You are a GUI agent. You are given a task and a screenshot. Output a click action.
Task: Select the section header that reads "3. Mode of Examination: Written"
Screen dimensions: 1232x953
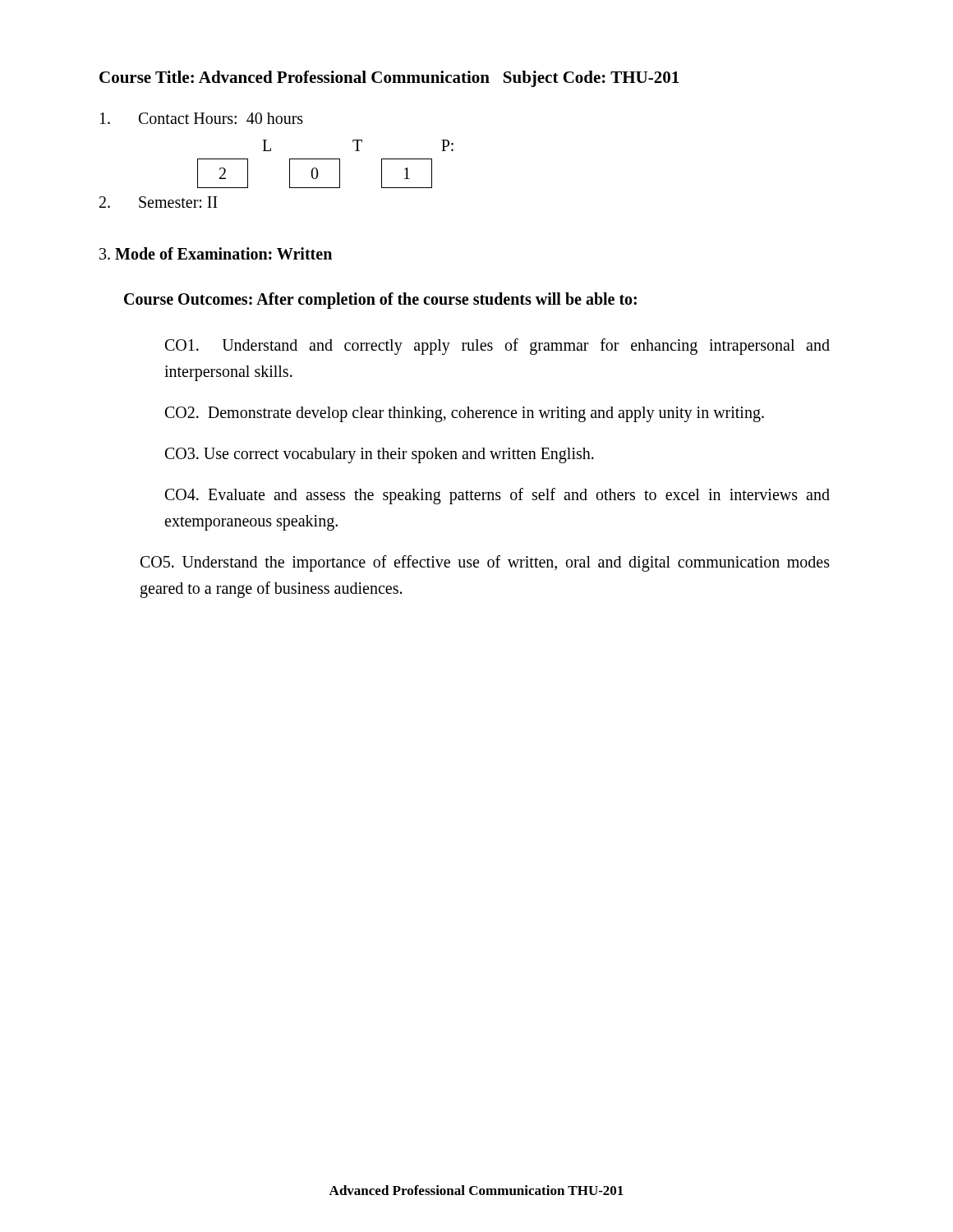pyautogui.click(x=215, y=254)
